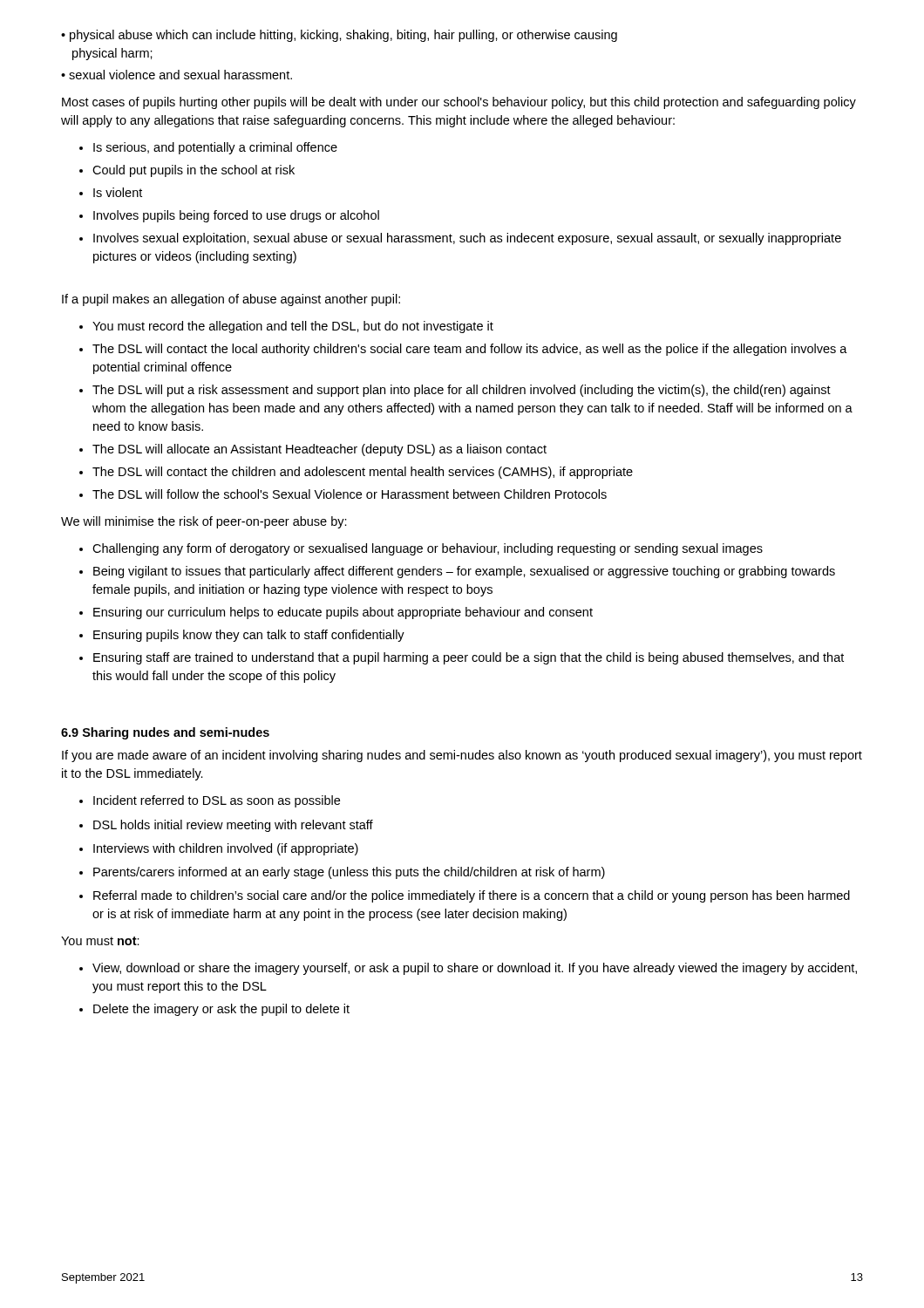Select the text starting "Delete the imagery or ask the pupil"
Image resolution: width=924 pixels, height=1308 pixels.
[x=214, y=1010]
